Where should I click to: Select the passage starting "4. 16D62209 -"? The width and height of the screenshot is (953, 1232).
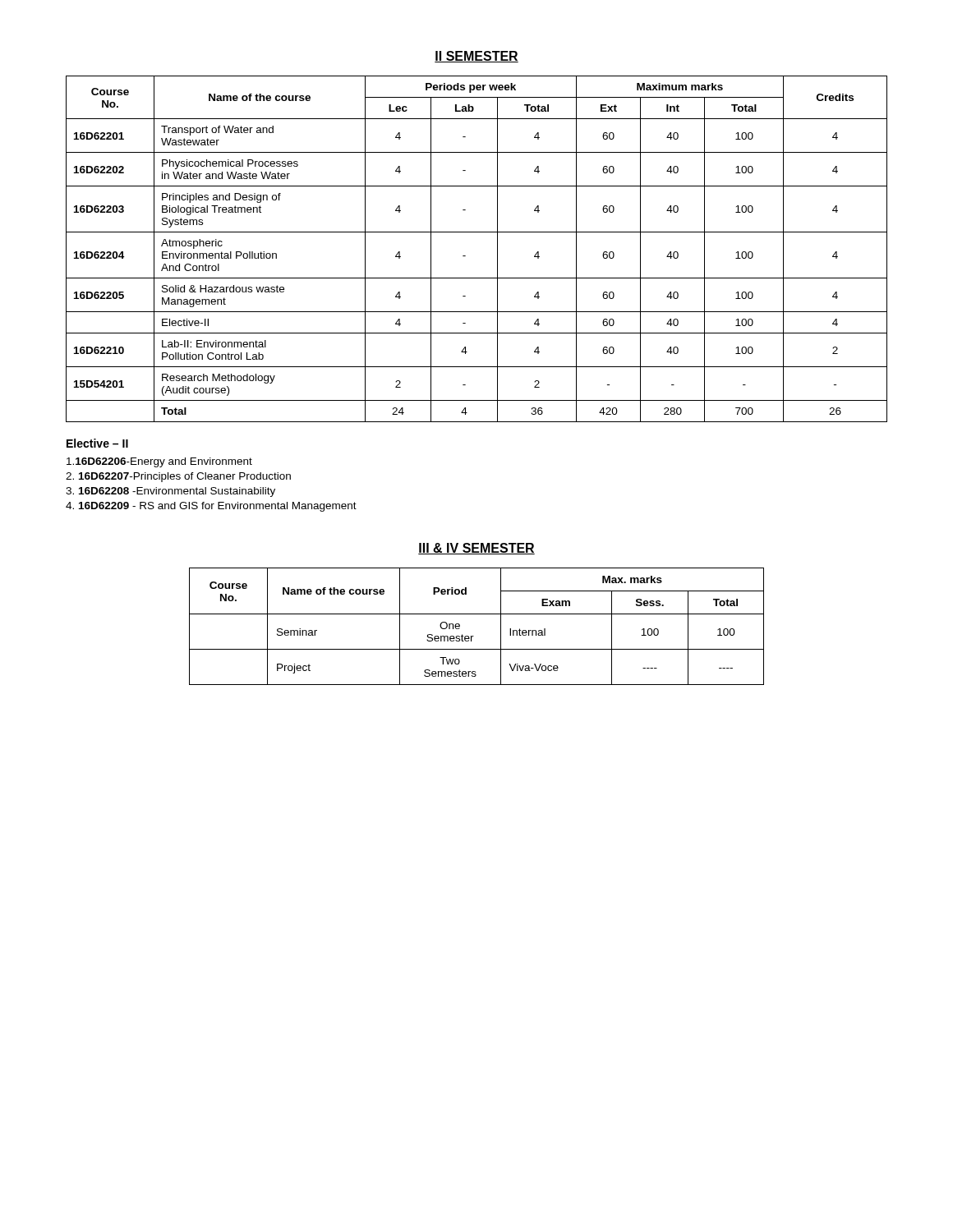(x=211, y=505)
